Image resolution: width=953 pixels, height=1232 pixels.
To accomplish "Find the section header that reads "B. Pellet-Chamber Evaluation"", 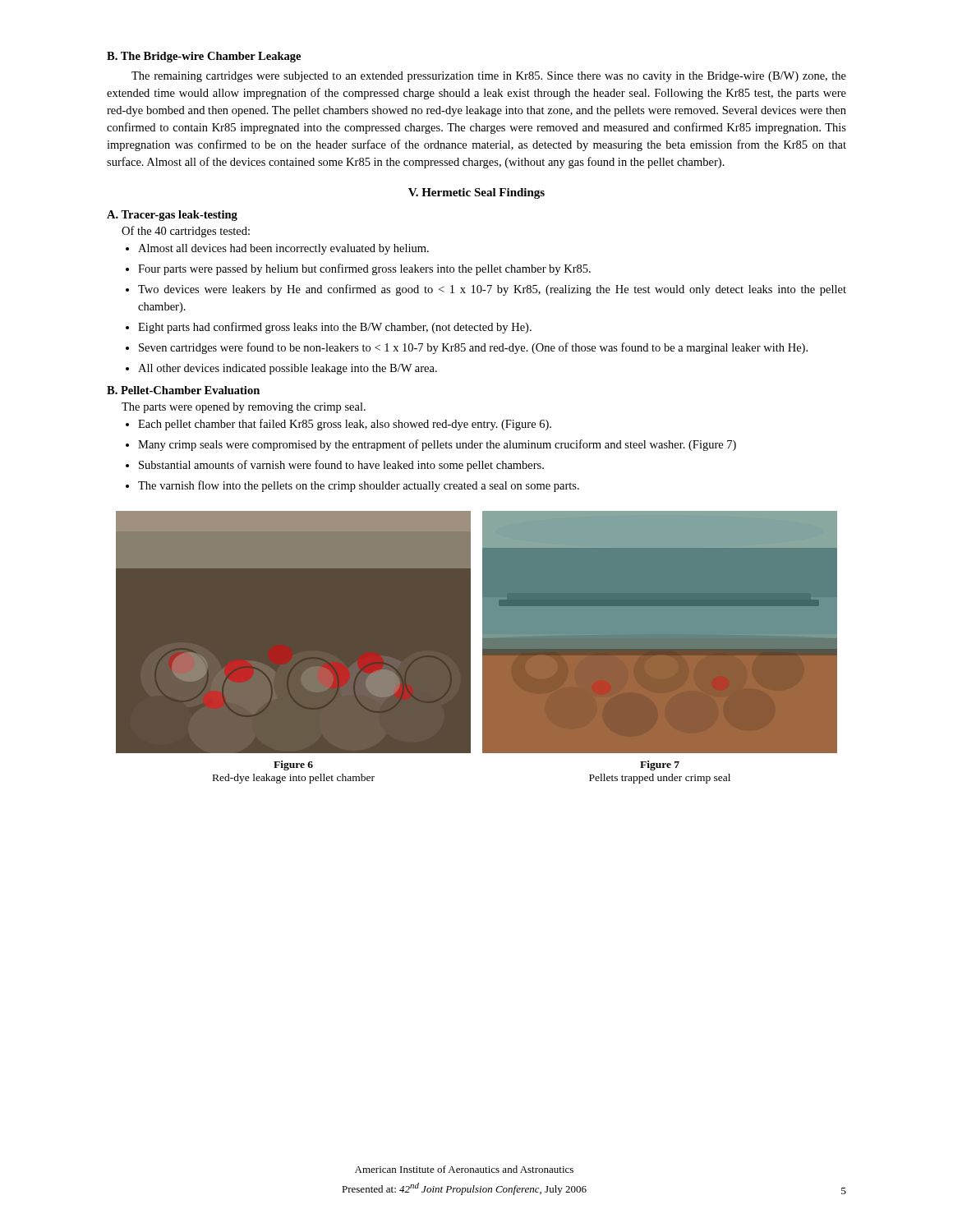I will click(183, 390).
